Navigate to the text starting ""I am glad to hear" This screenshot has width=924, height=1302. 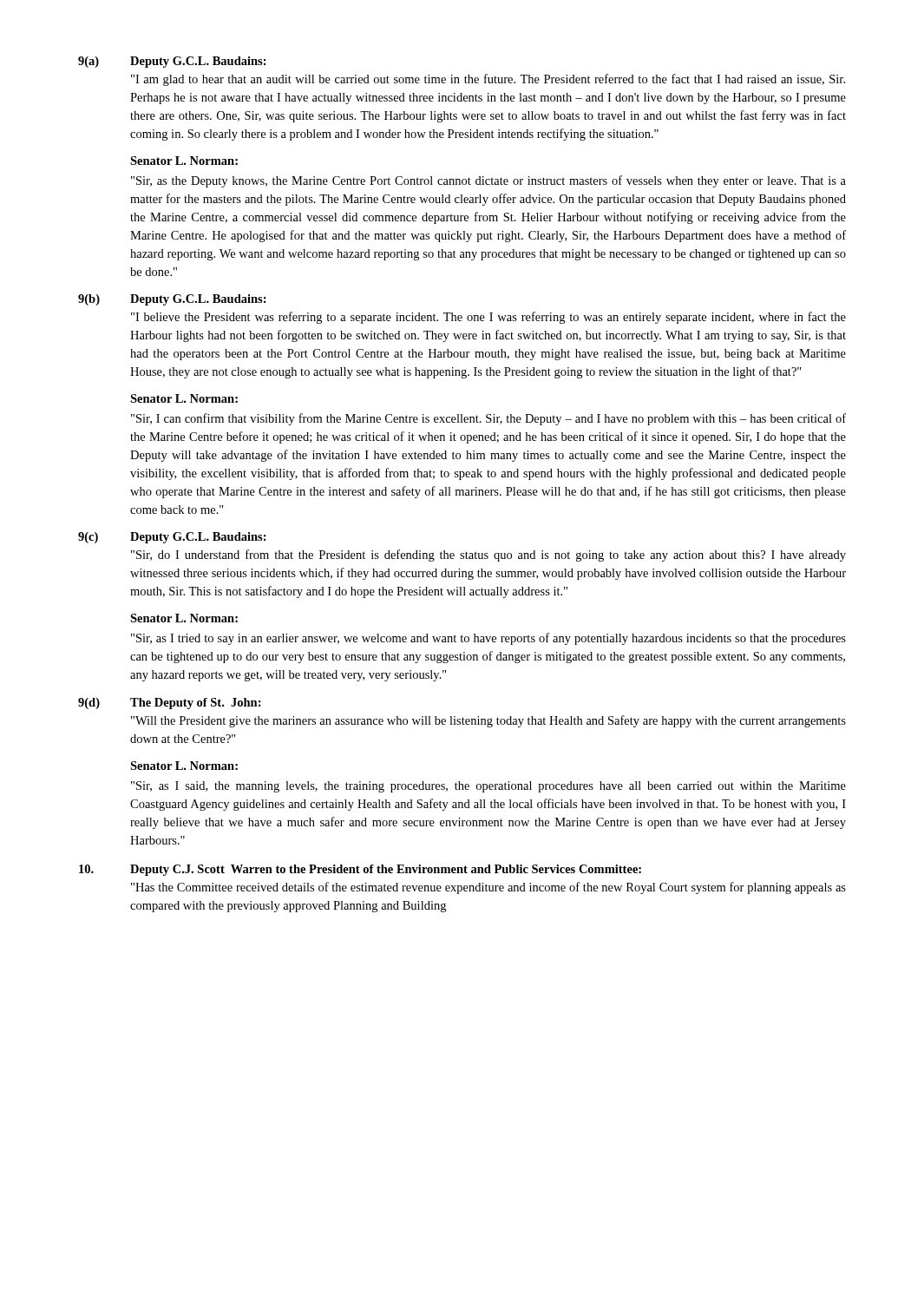click(x=488, y=107)
